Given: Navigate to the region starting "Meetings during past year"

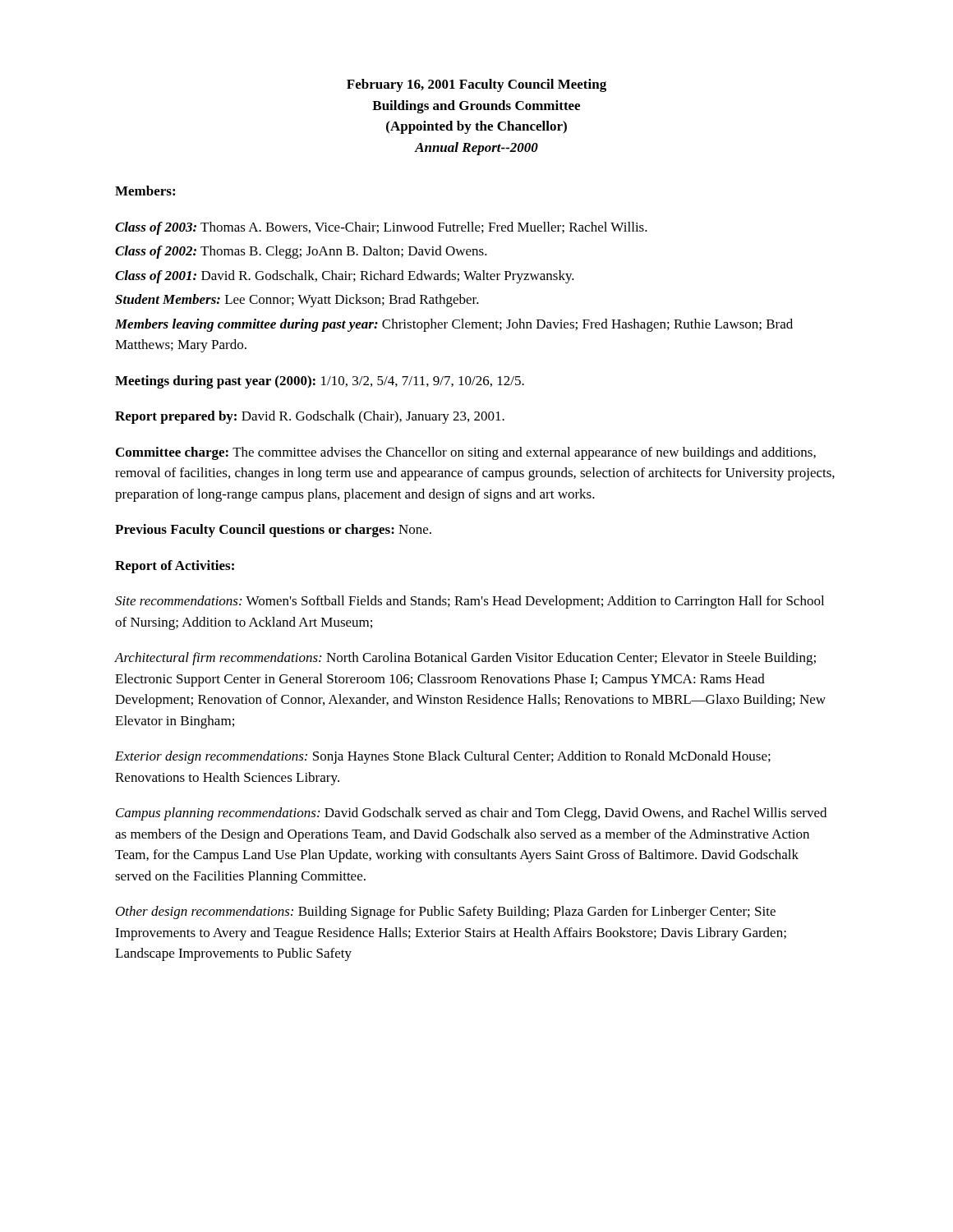Looking at the screenshot, I should coord(476,380).
